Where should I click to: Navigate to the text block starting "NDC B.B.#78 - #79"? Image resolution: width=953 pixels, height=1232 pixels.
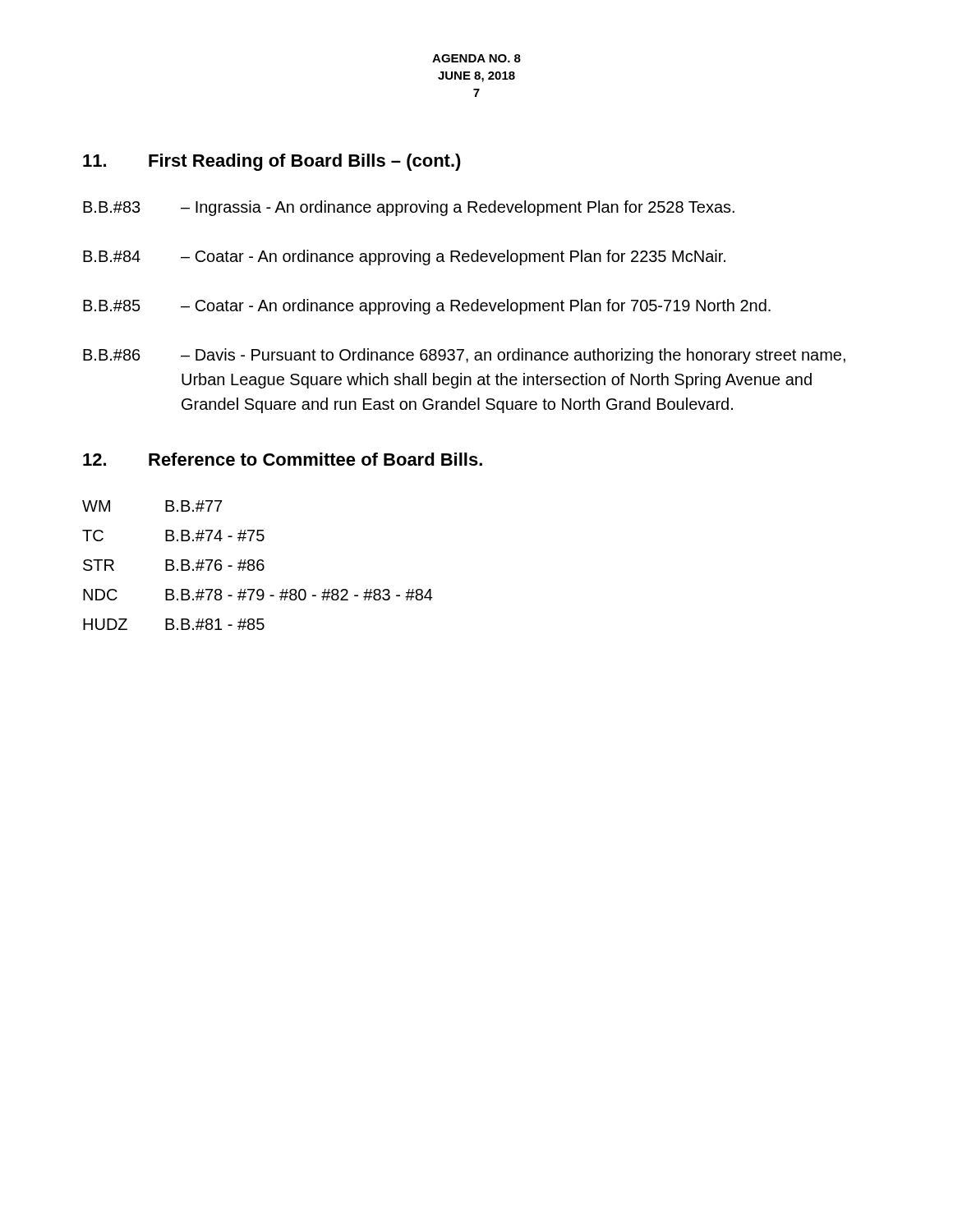258,595
